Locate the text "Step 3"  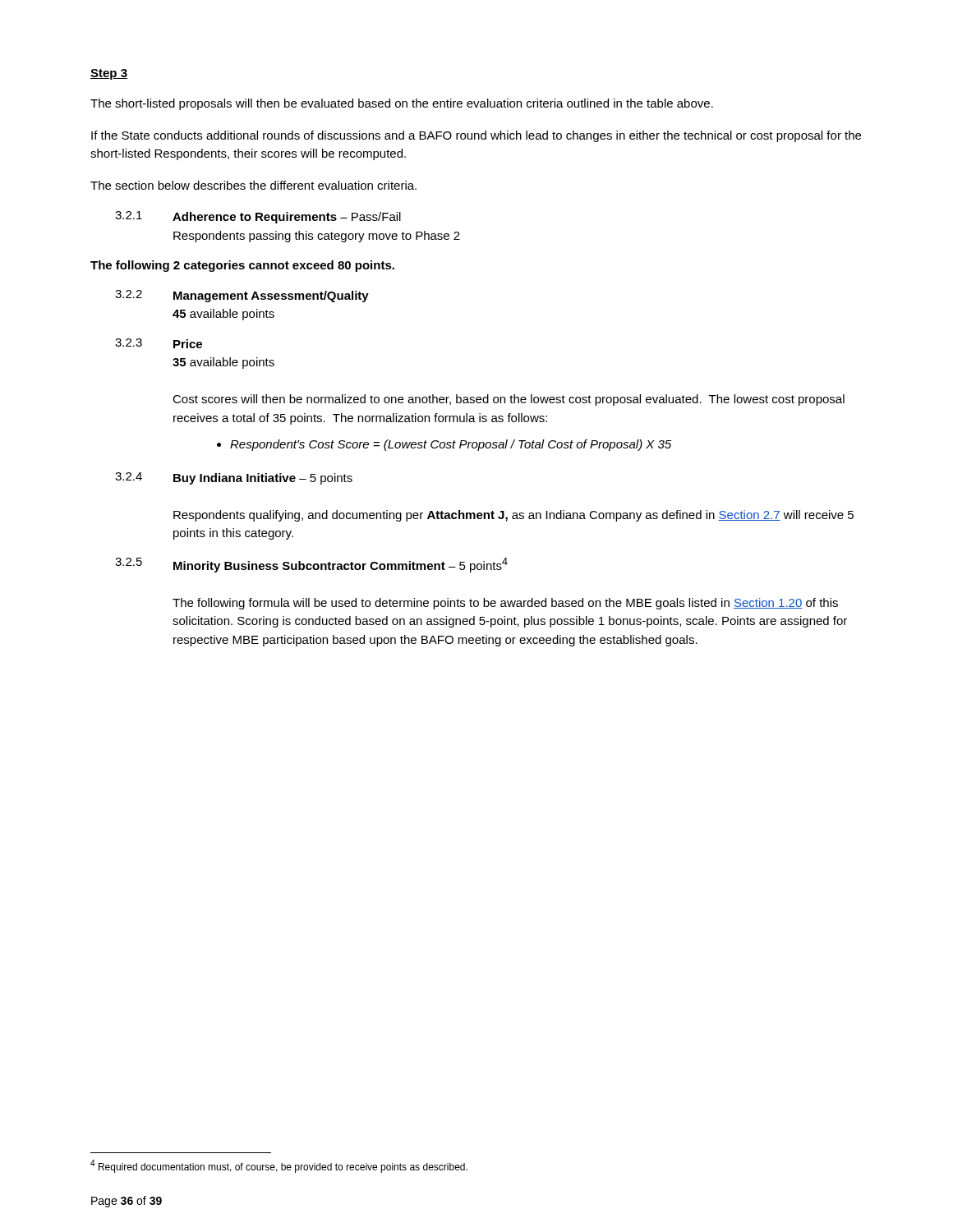coord(109,73)
